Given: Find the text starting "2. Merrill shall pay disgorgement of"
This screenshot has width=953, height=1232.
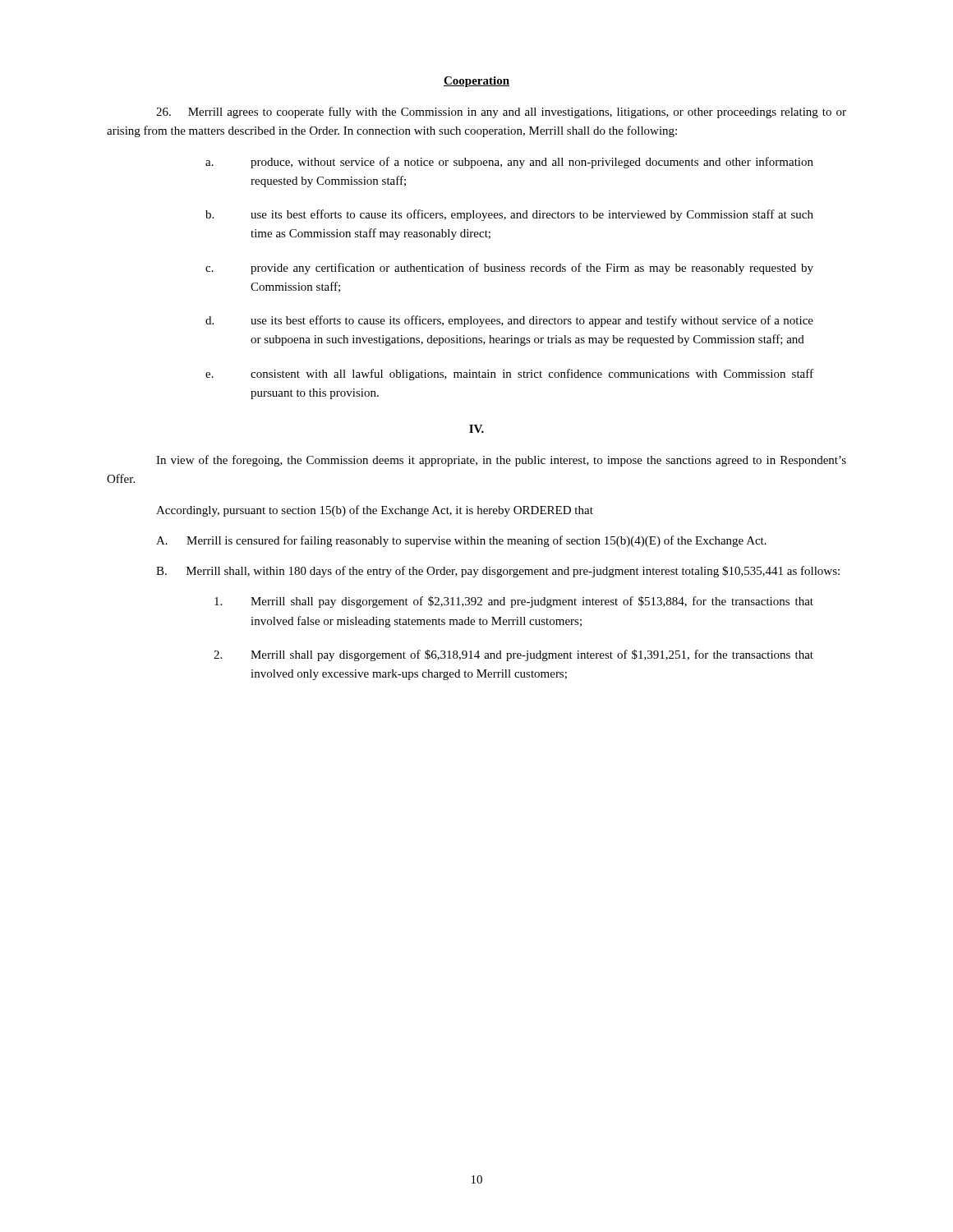Looking at the screenshot, I should pos(513,664).
